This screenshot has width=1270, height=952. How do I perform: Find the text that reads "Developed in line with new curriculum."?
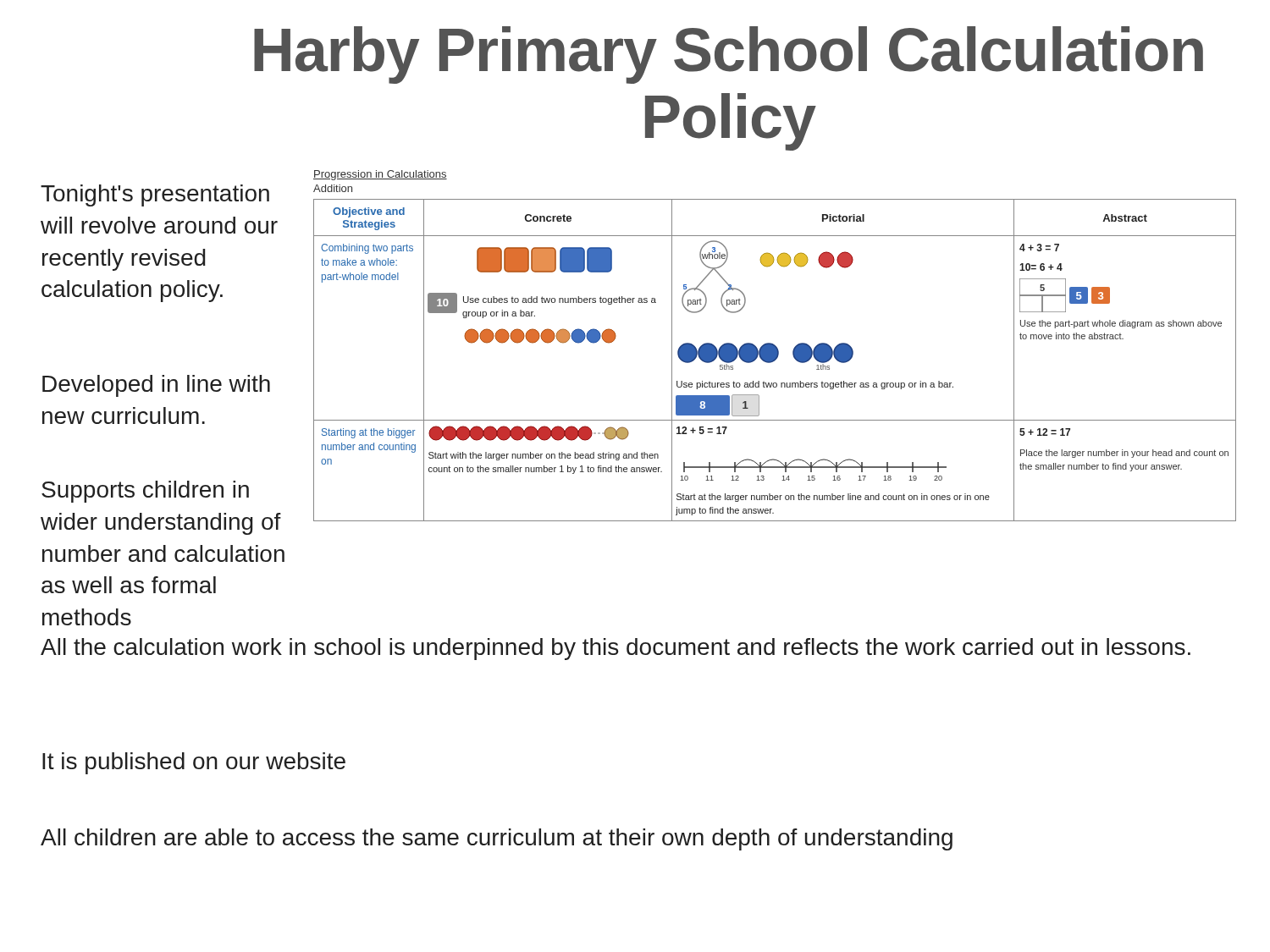point(156,400)
